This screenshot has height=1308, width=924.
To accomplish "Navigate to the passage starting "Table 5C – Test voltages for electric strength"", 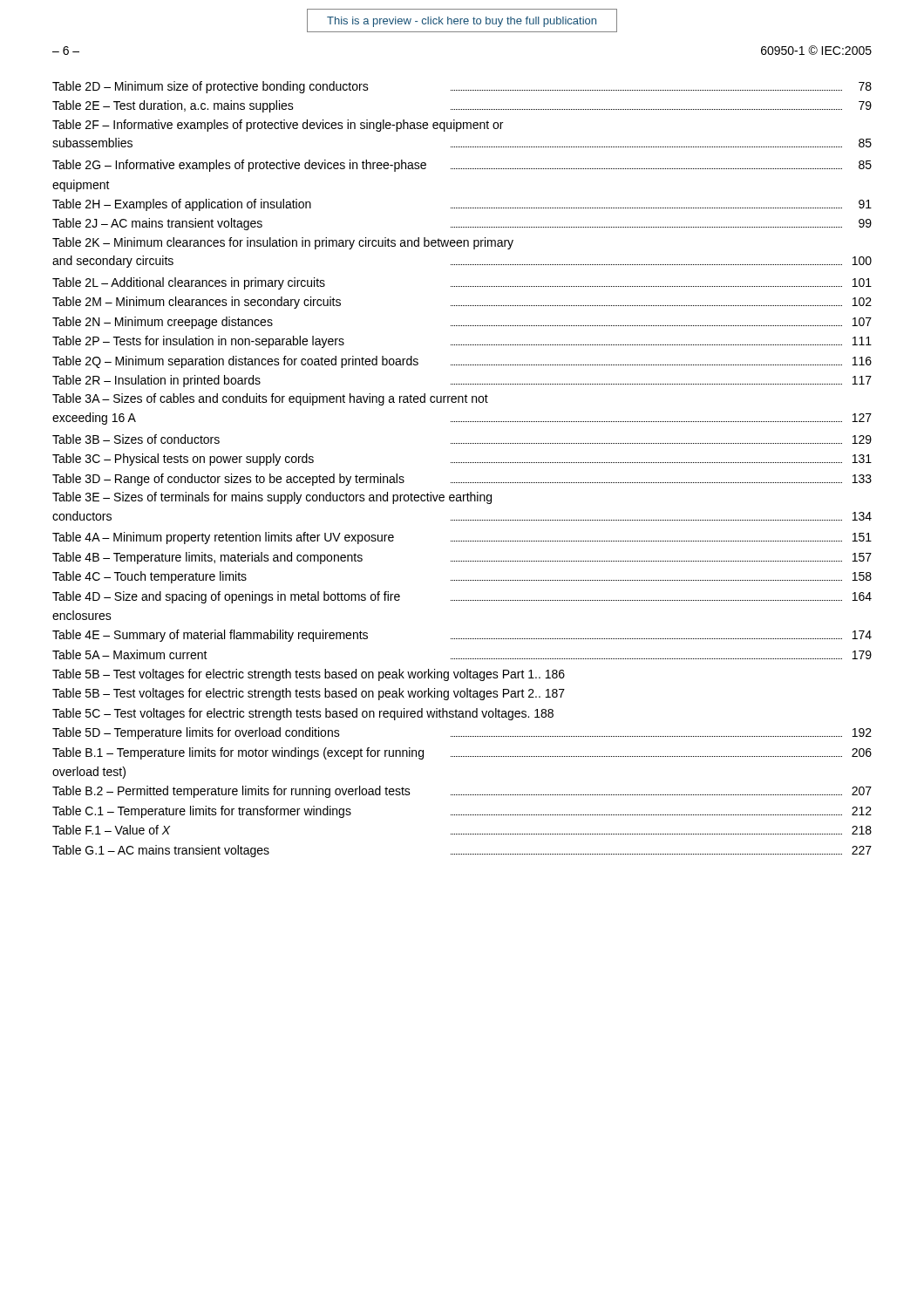I will click(x=462, y=713).
